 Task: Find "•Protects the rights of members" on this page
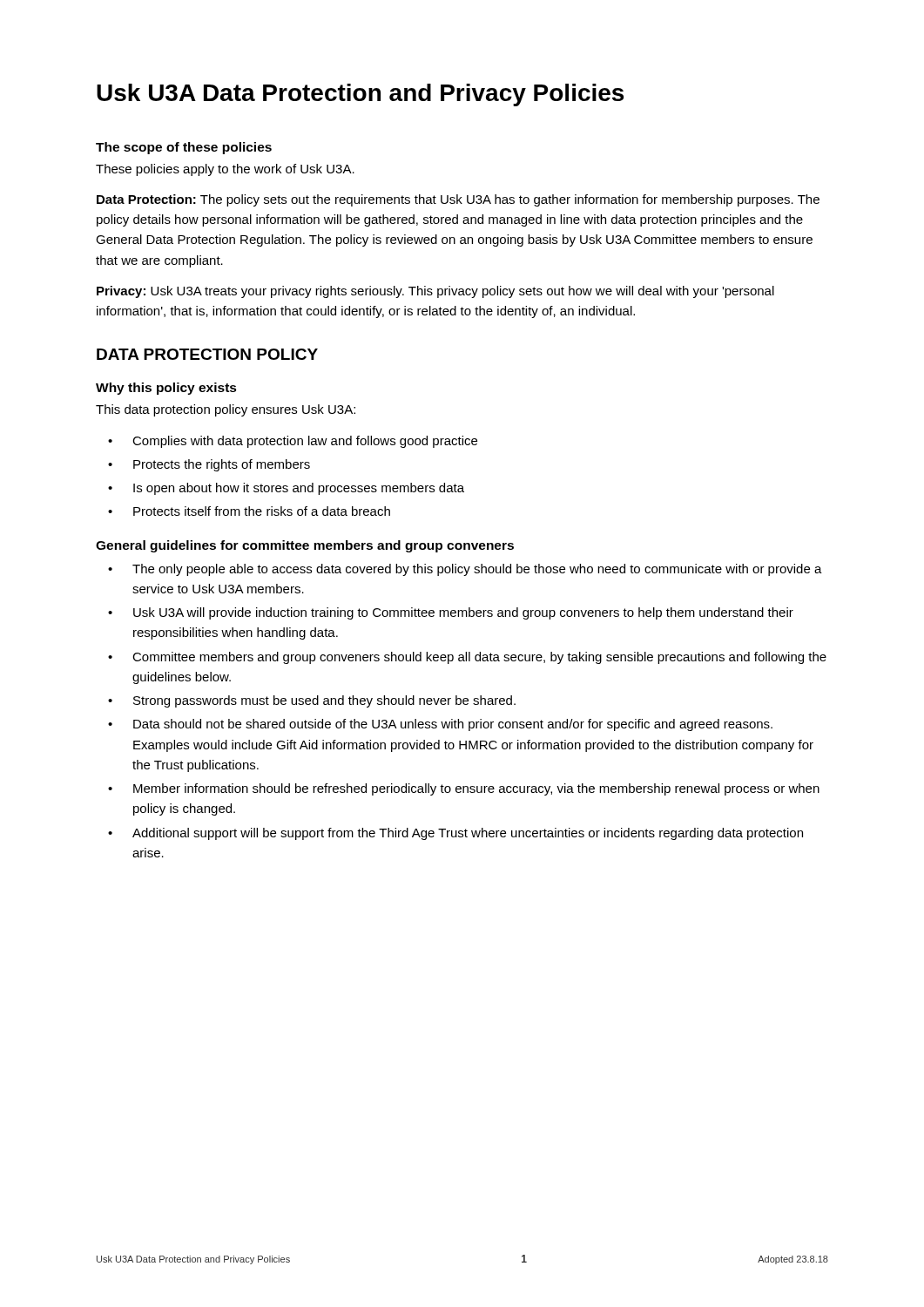pyautogui.click(x=209, y=465)
